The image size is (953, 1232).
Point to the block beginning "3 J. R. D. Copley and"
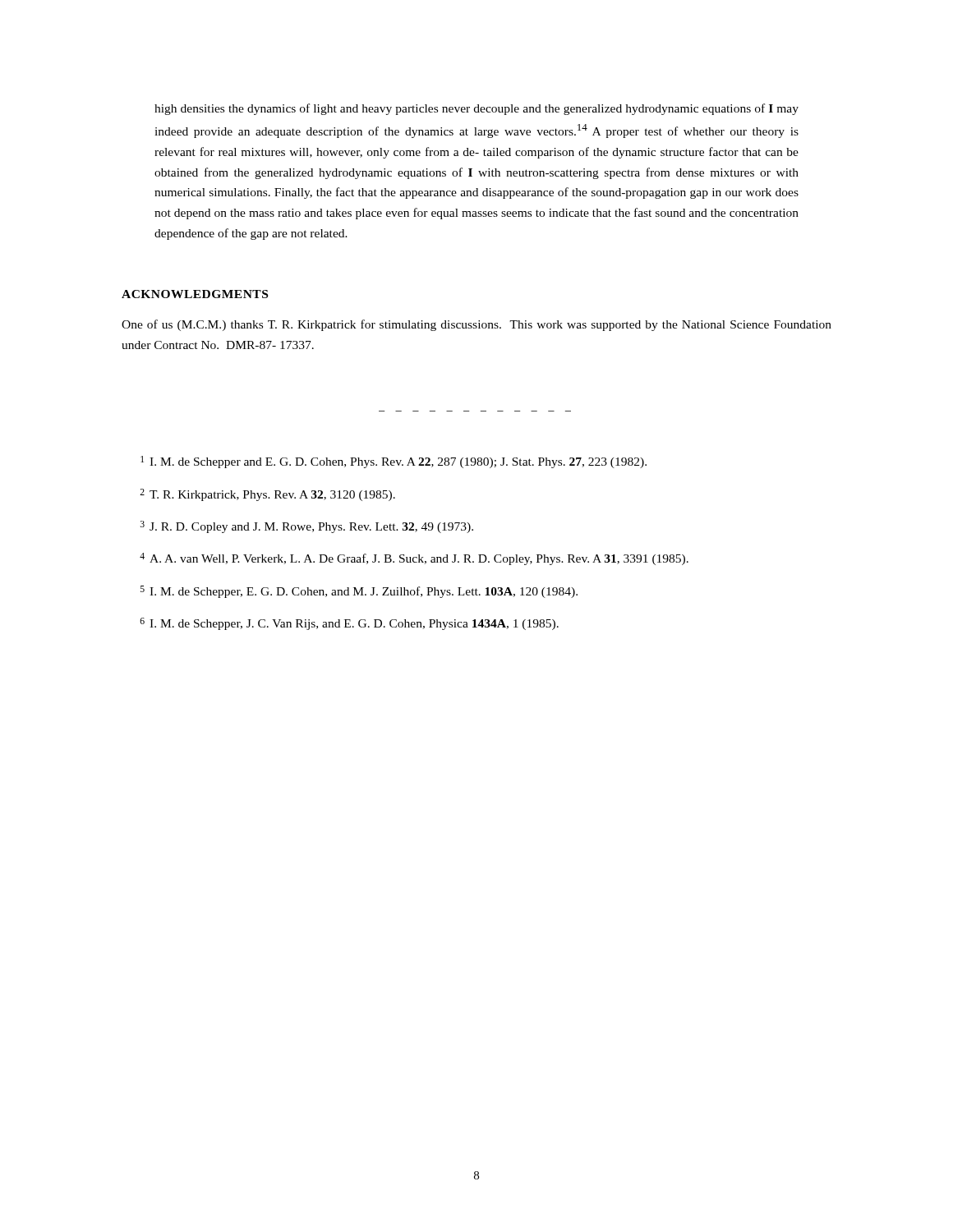coord(476,527)
